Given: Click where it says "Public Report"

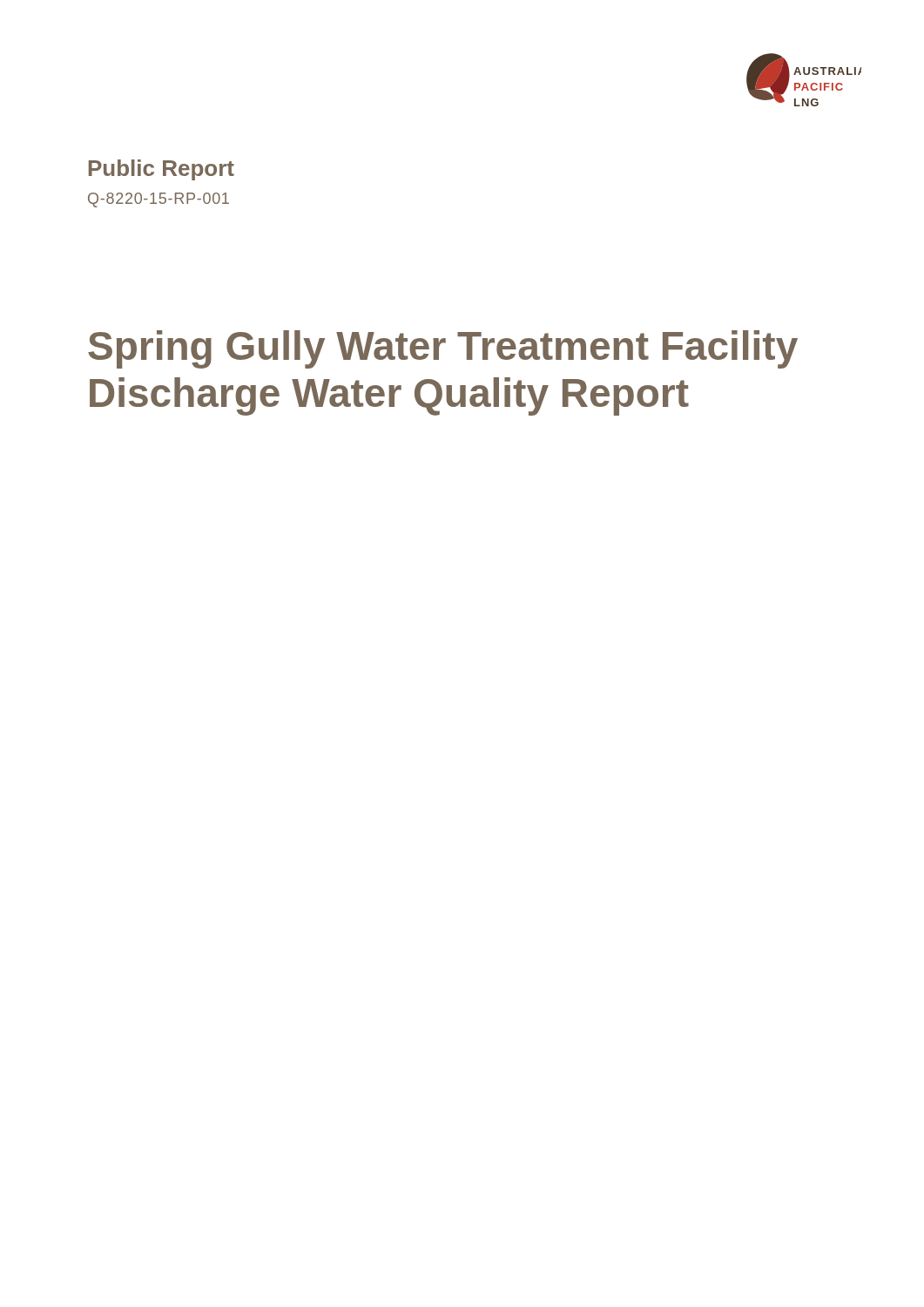Looking at the screenshot, I should pyautogui.click(x=161, y=168).
